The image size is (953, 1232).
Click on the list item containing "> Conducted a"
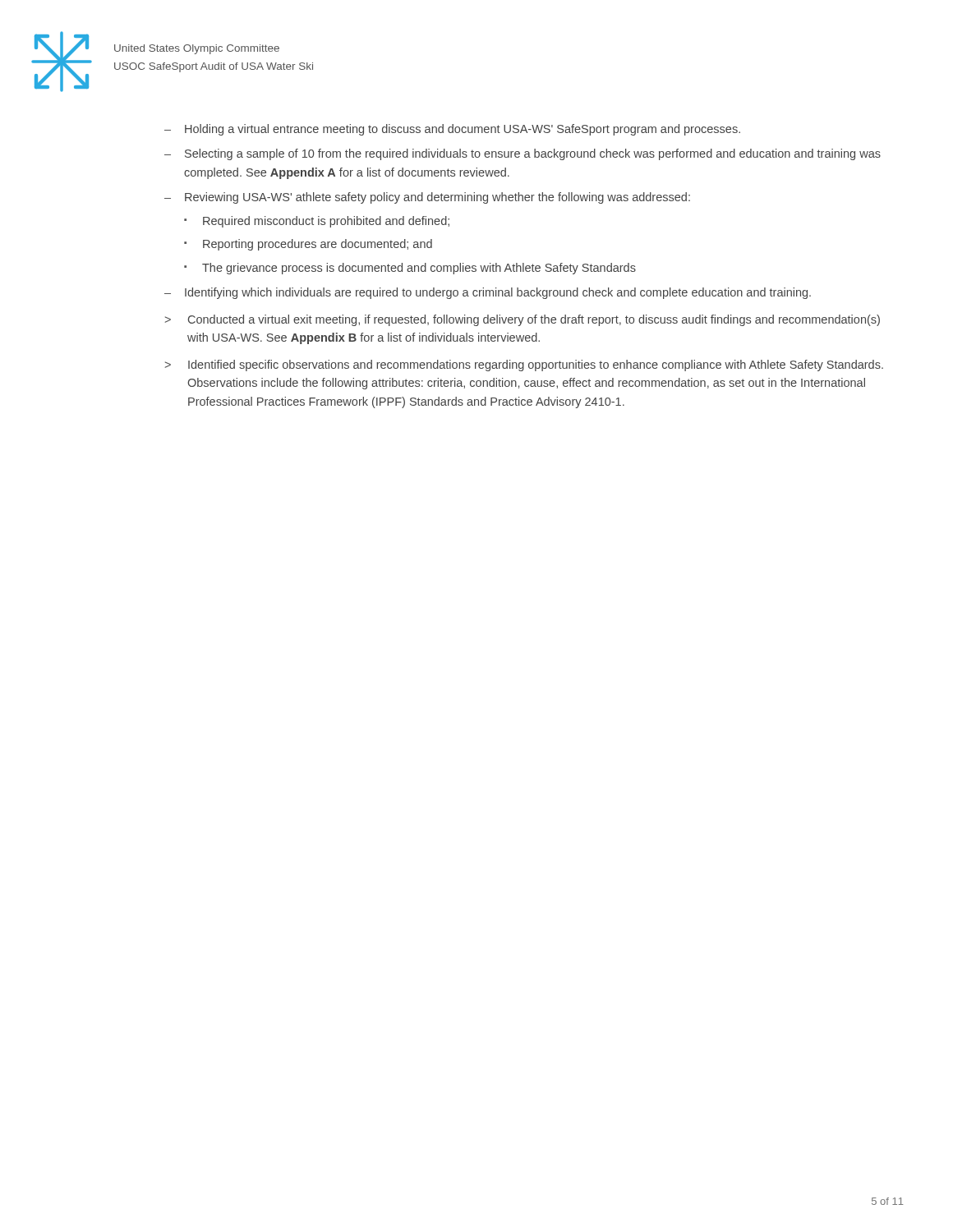coord(522,327)
